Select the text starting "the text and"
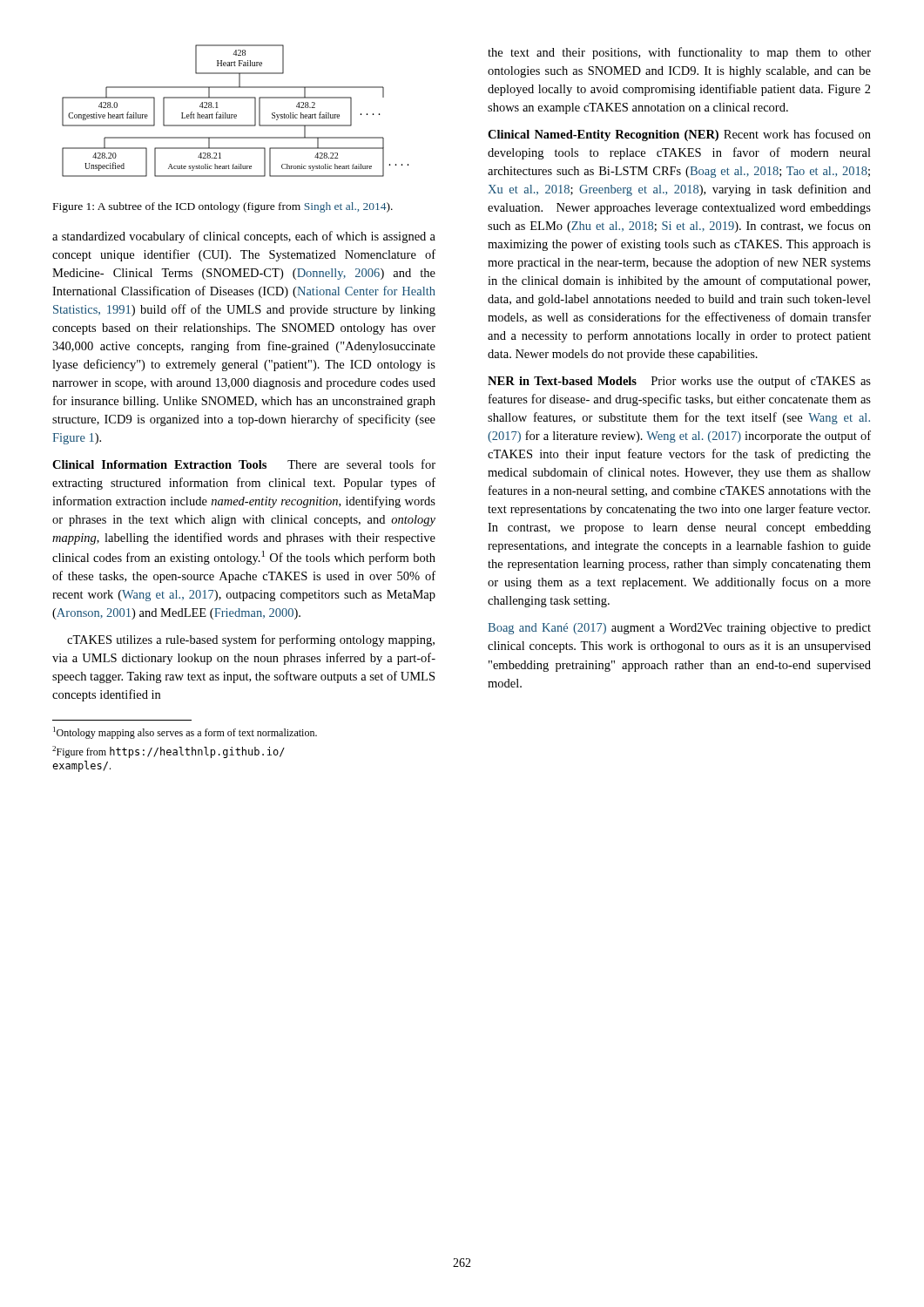The image size is (924, 1307). [679, 80]
